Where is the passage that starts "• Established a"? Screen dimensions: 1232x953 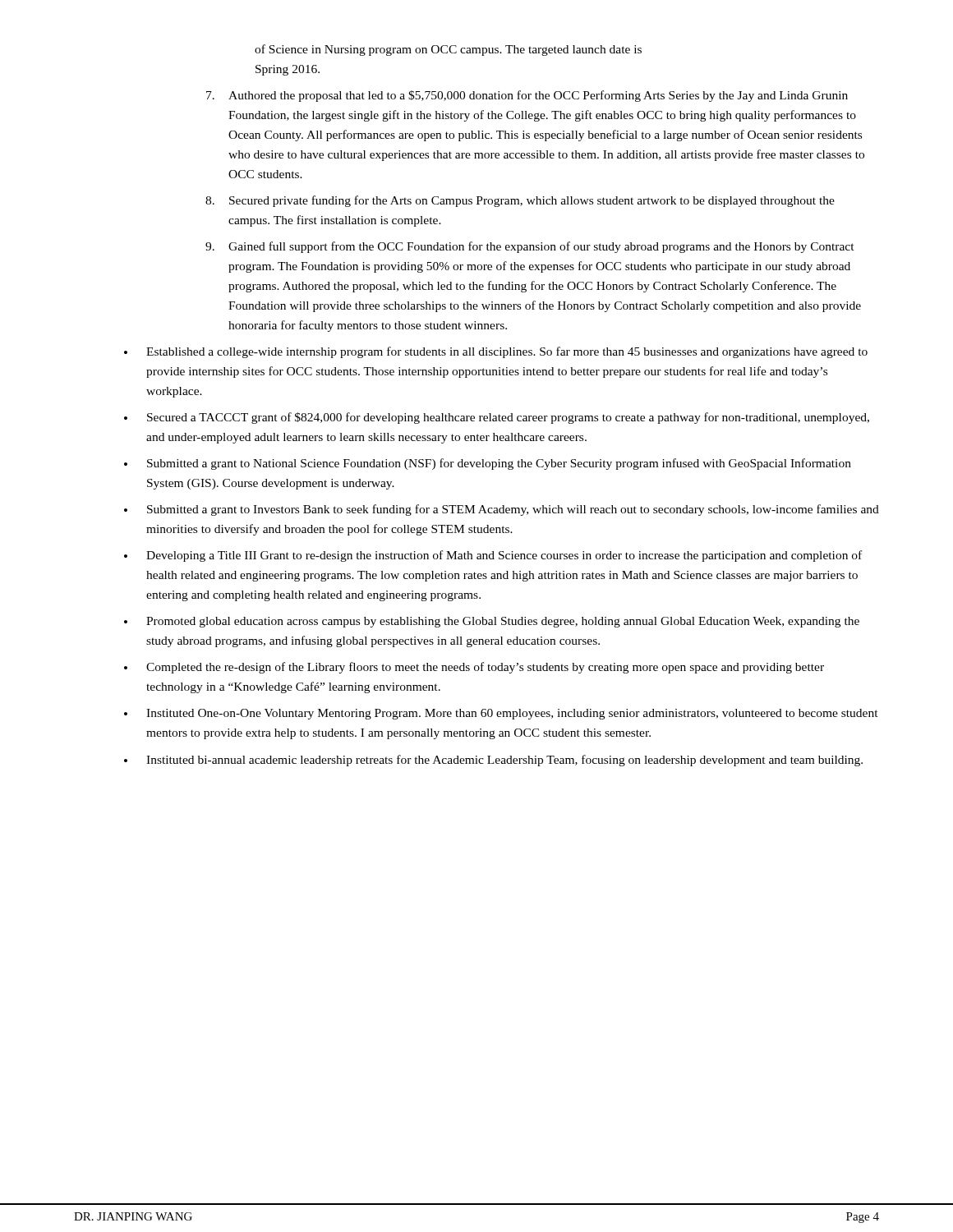501,371
